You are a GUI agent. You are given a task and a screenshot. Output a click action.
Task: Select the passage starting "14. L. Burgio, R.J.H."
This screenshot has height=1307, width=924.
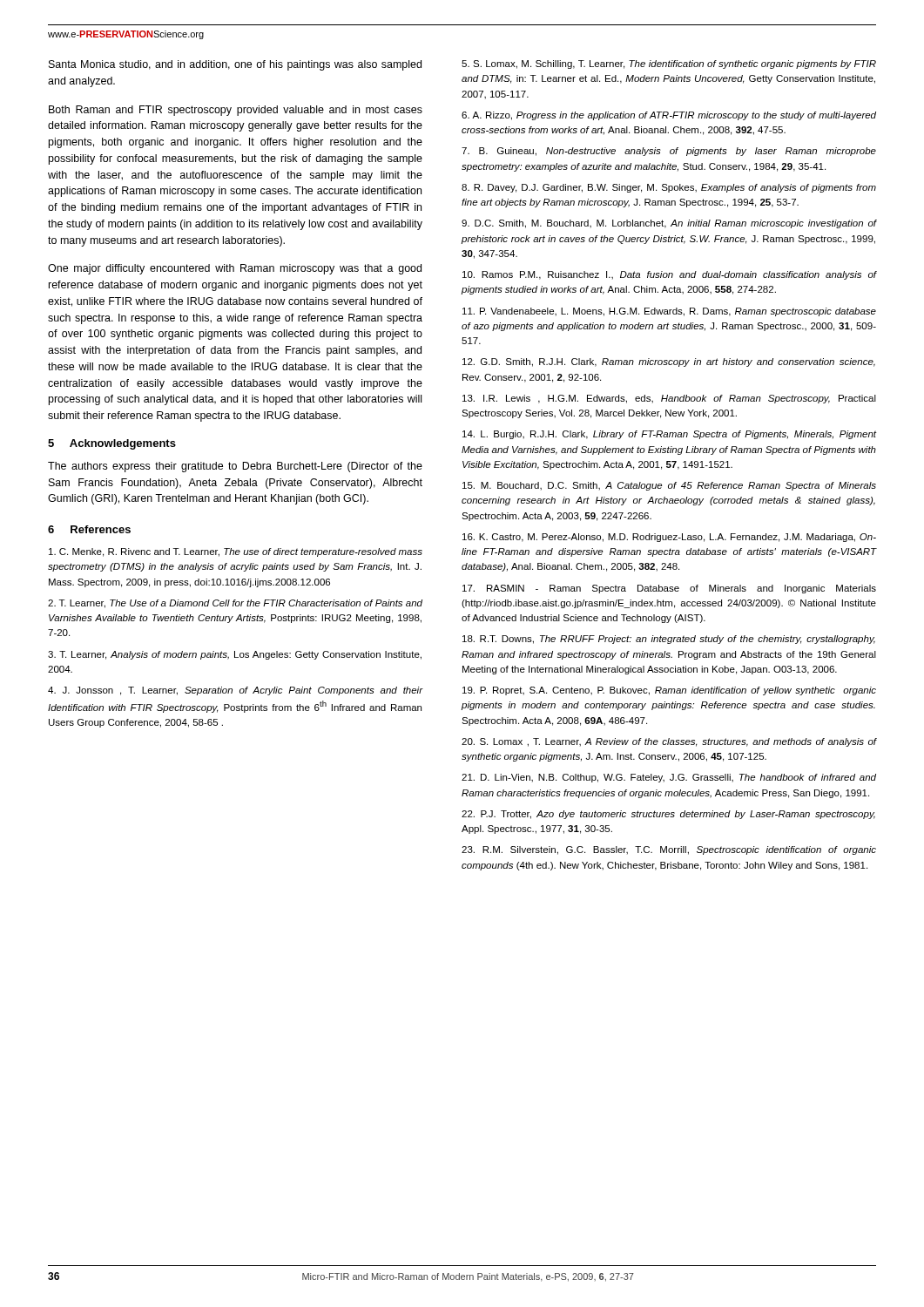(x=669, y=449)
